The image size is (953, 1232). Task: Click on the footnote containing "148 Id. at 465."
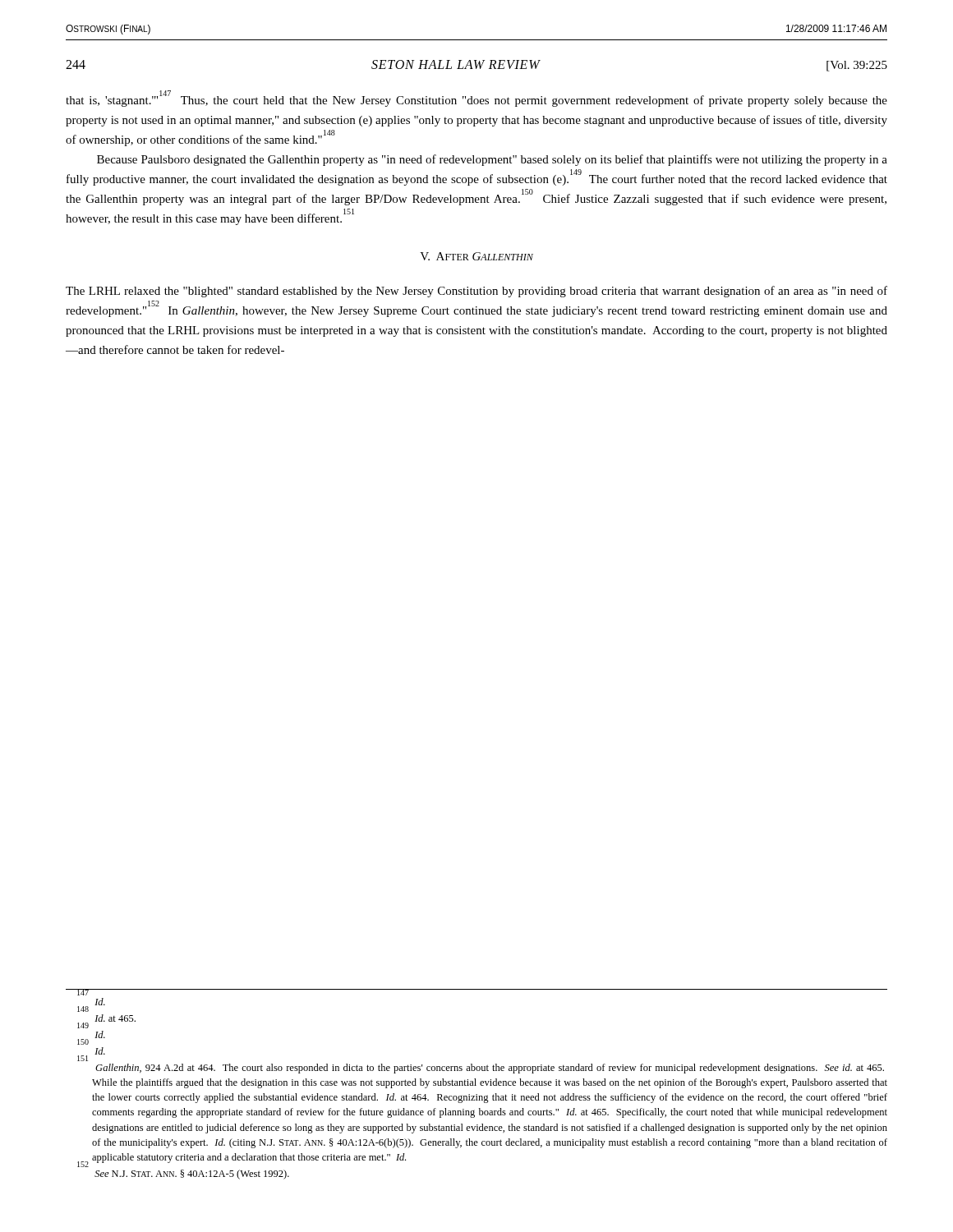click(x=106, y=1020)
